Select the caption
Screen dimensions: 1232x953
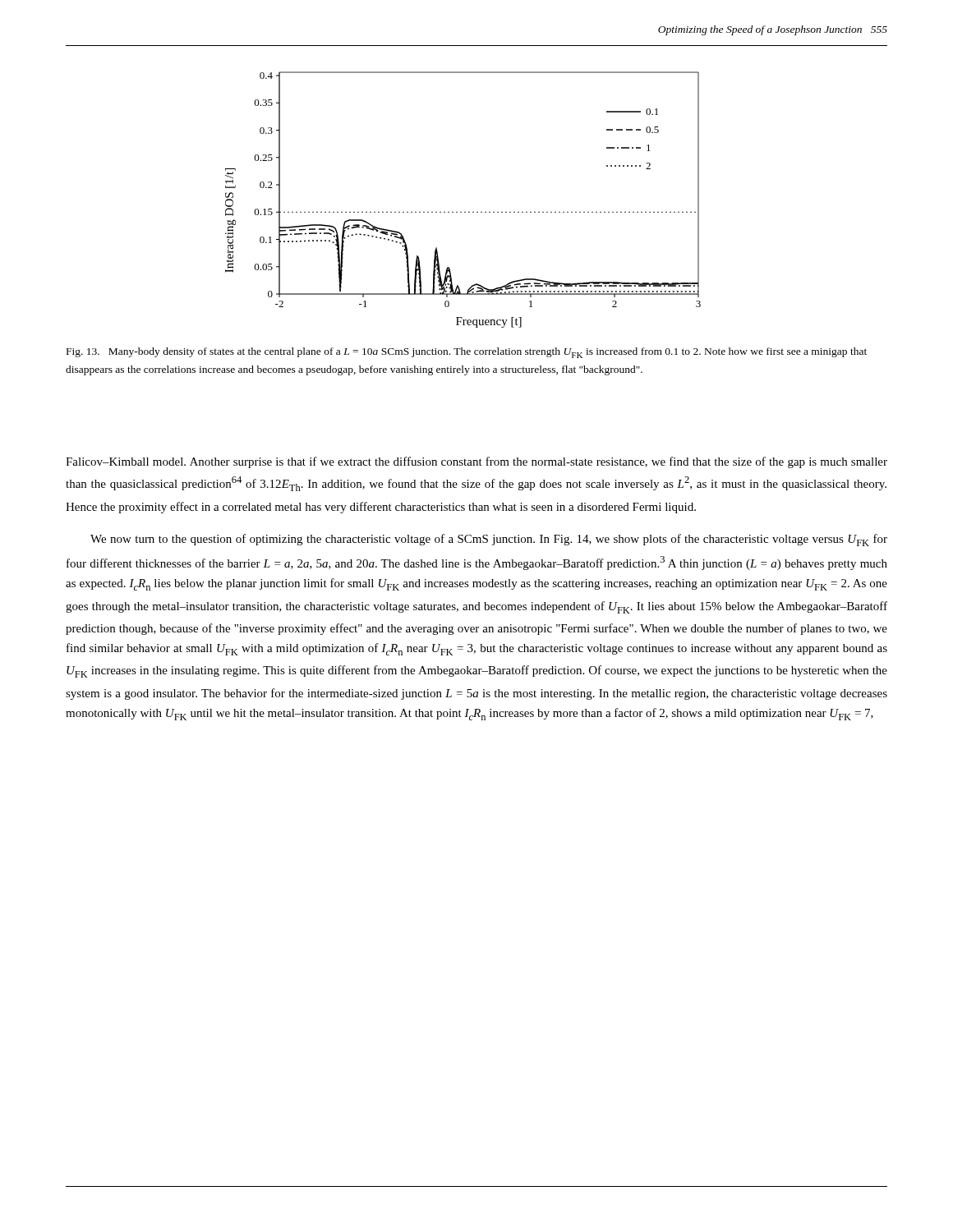(466, 360)
